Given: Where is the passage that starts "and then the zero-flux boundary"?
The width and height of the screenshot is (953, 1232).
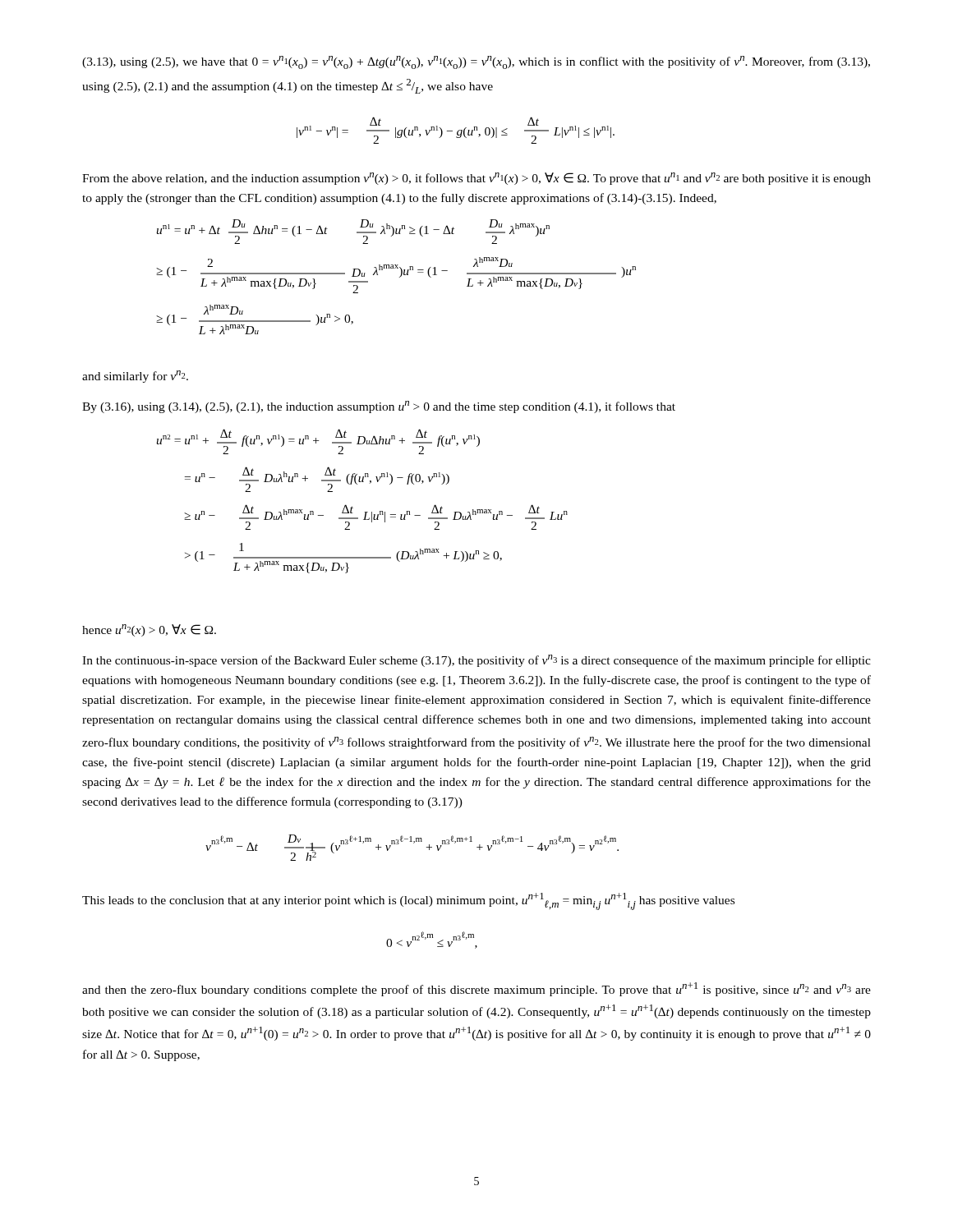Looking at the screenshot, I should click(476, 1021).
